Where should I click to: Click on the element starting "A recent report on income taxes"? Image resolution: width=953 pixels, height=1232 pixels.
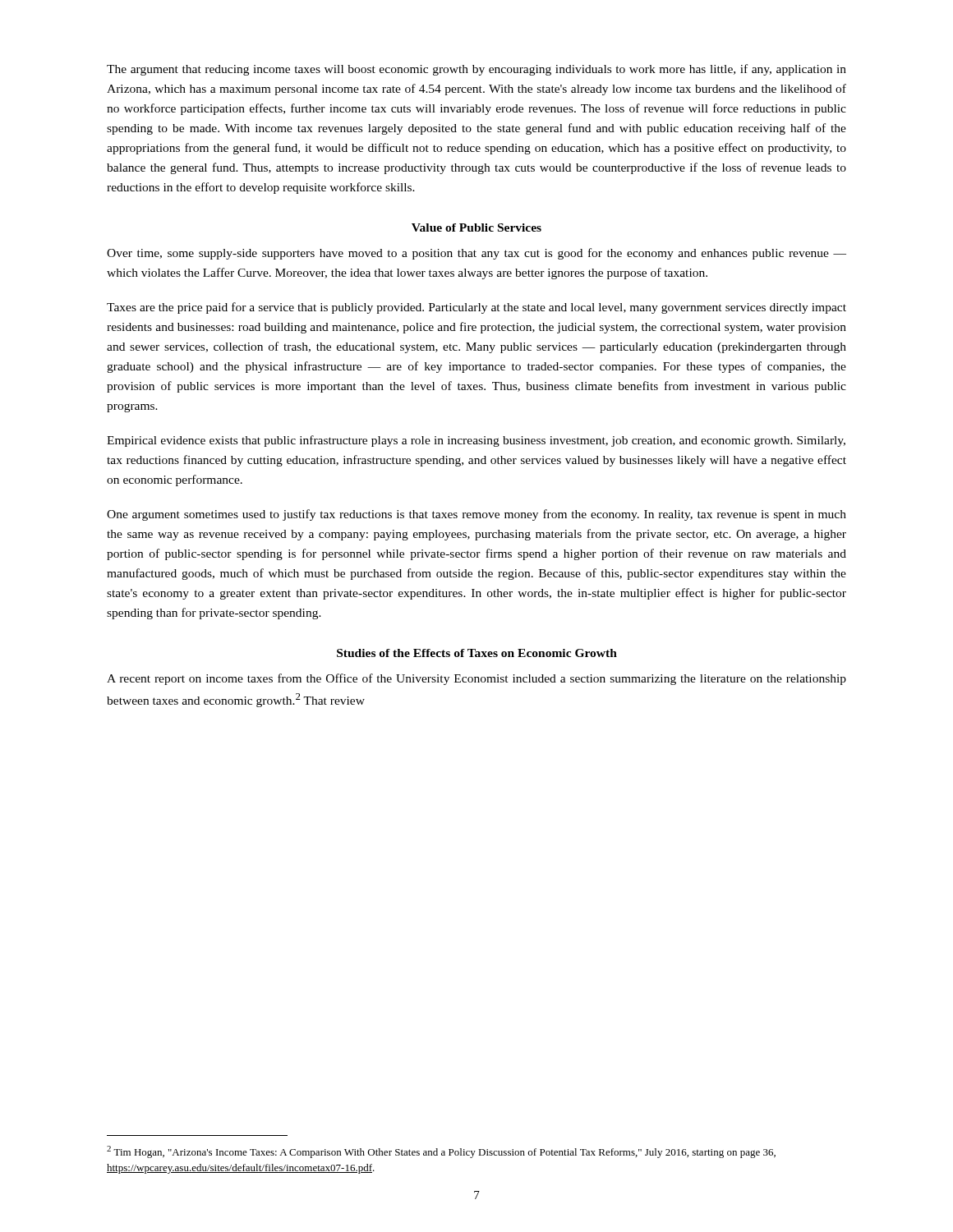[x=476, y=689]
